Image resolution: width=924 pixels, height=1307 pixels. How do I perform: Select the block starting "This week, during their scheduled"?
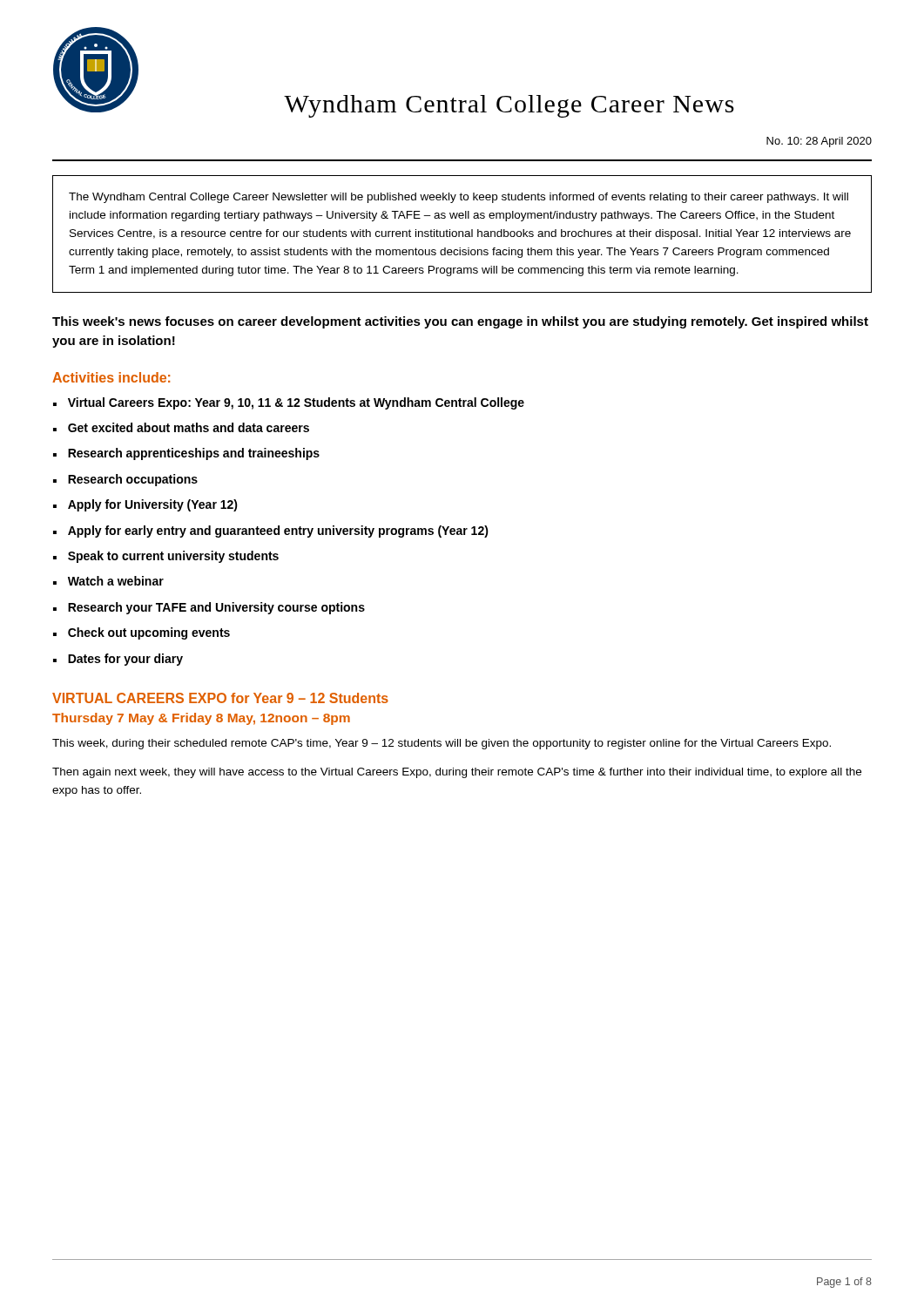(442, 743)
